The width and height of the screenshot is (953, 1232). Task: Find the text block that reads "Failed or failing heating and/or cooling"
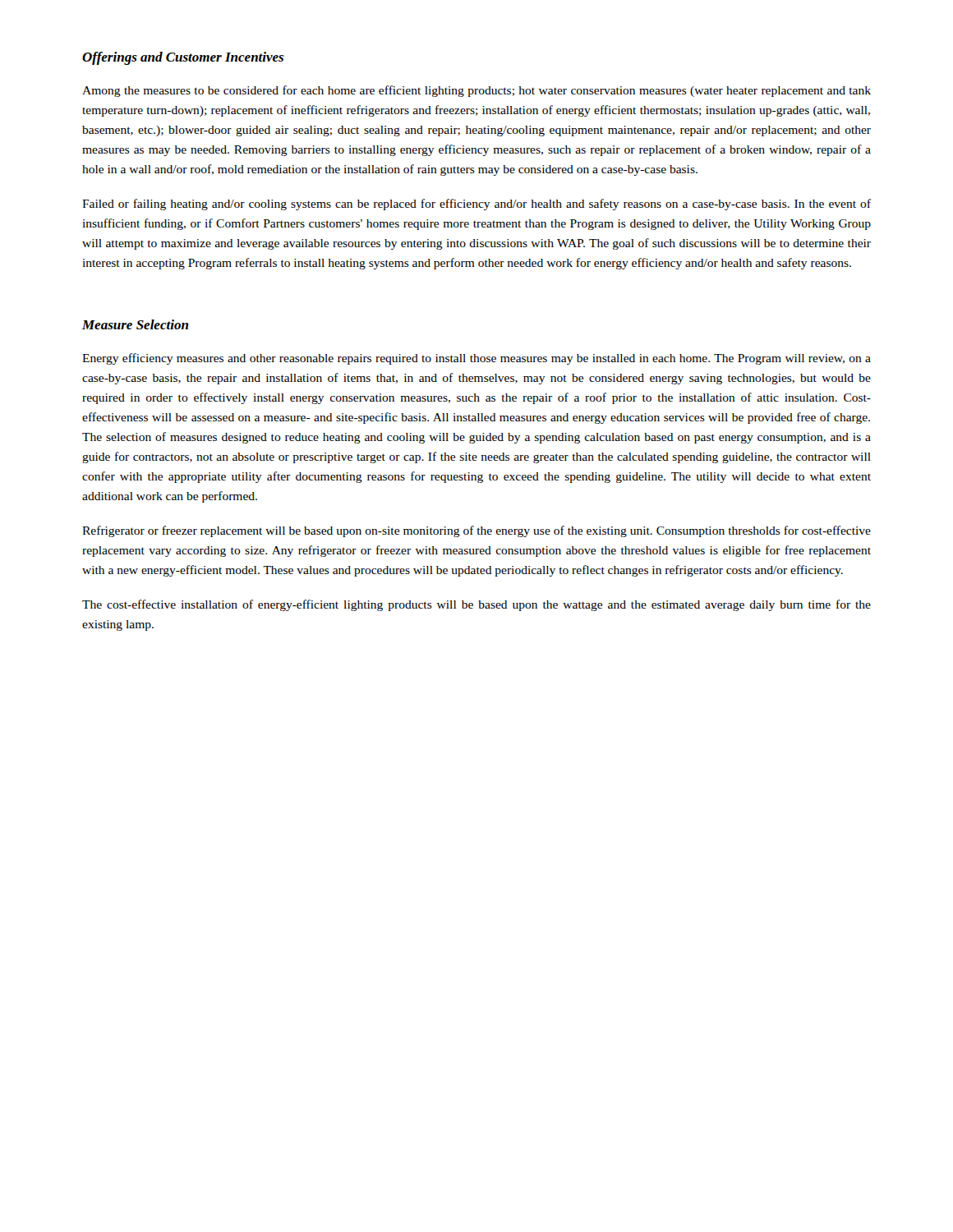(476, 233)
